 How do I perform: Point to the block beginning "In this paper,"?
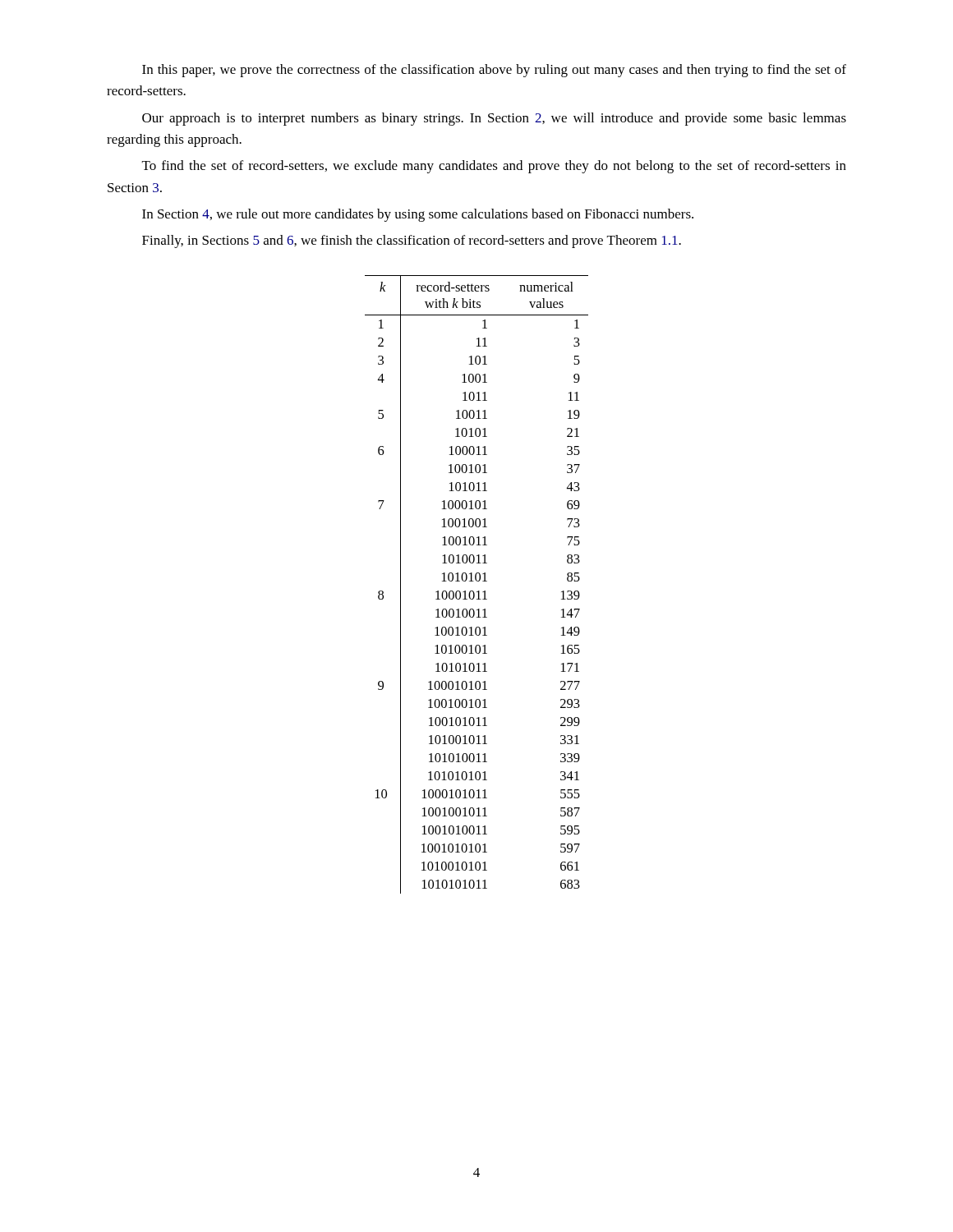(x=476, y=80)
